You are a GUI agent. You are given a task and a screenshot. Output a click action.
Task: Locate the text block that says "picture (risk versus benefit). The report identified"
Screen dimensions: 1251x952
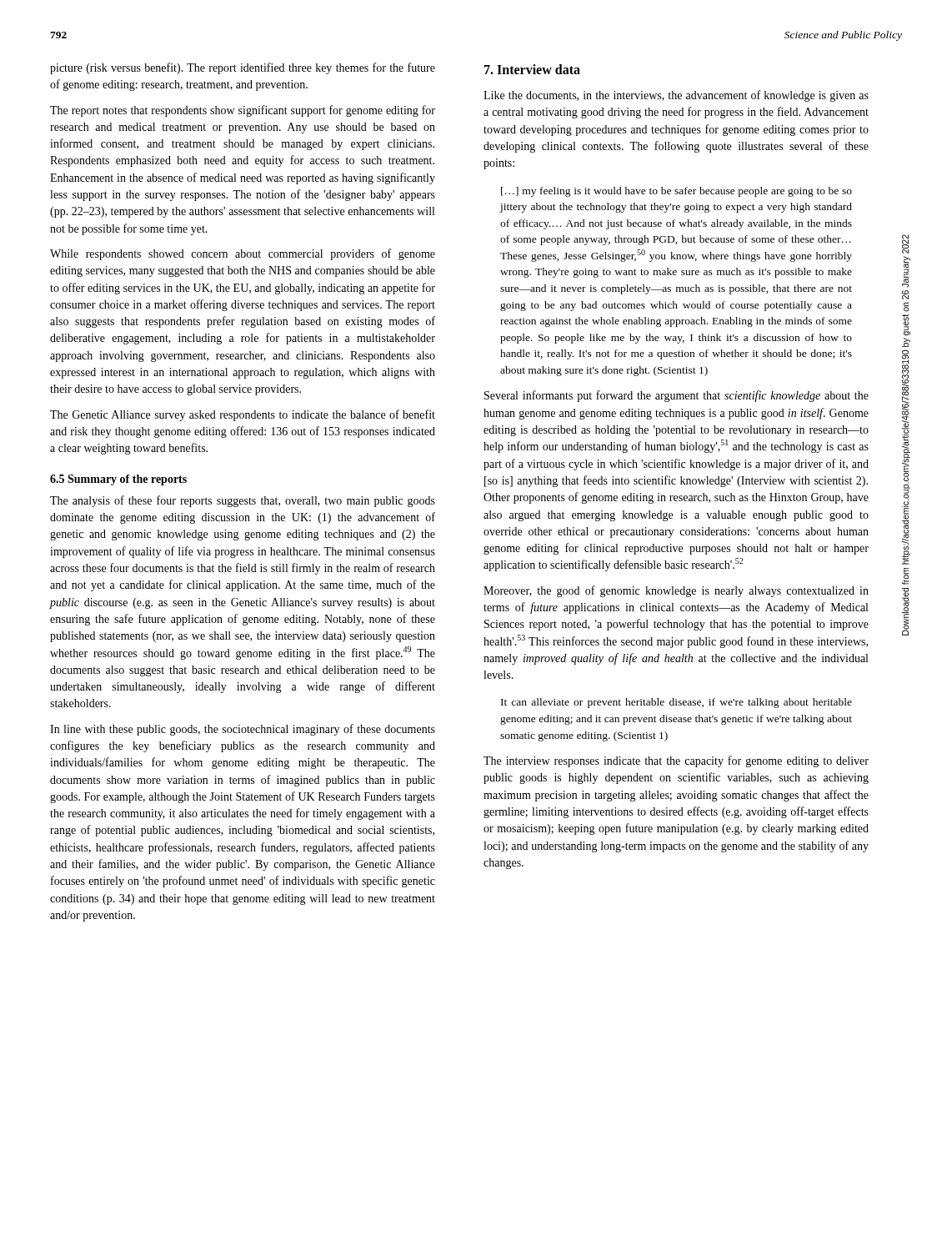[x=243, y=259]
